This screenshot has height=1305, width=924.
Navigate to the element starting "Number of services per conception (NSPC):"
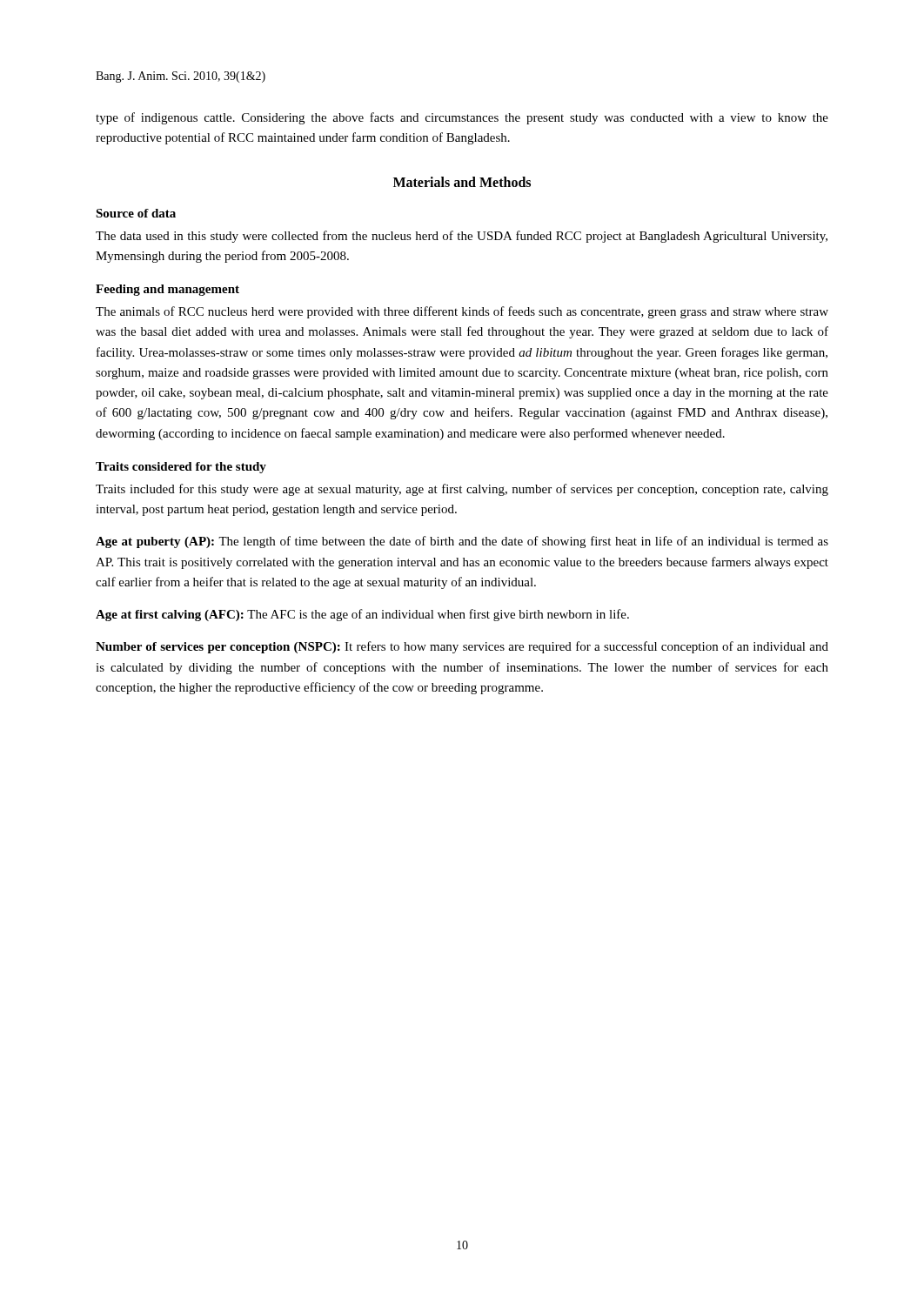coord(462,667)
